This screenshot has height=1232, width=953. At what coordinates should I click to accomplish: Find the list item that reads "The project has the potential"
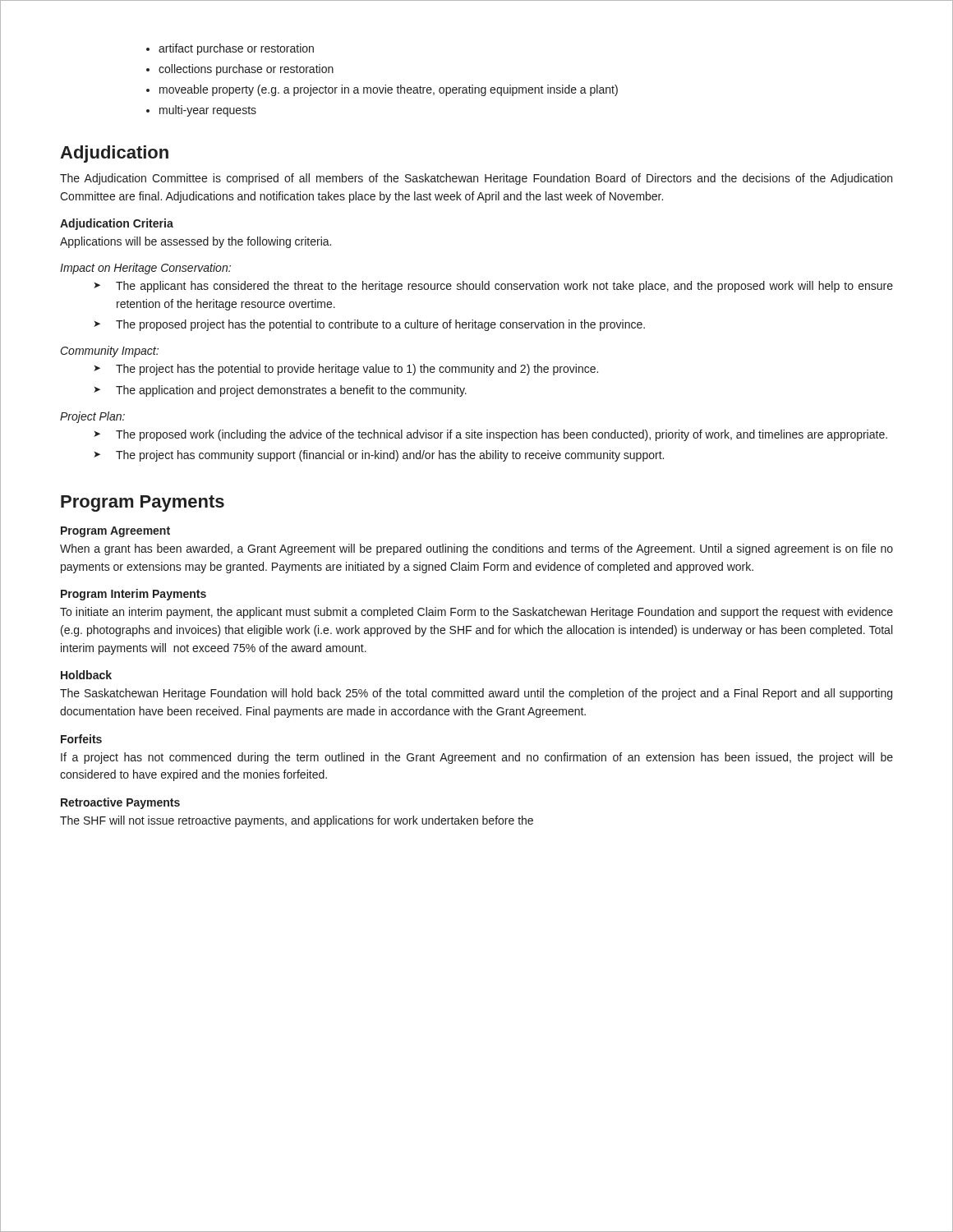tap(493, 370)
